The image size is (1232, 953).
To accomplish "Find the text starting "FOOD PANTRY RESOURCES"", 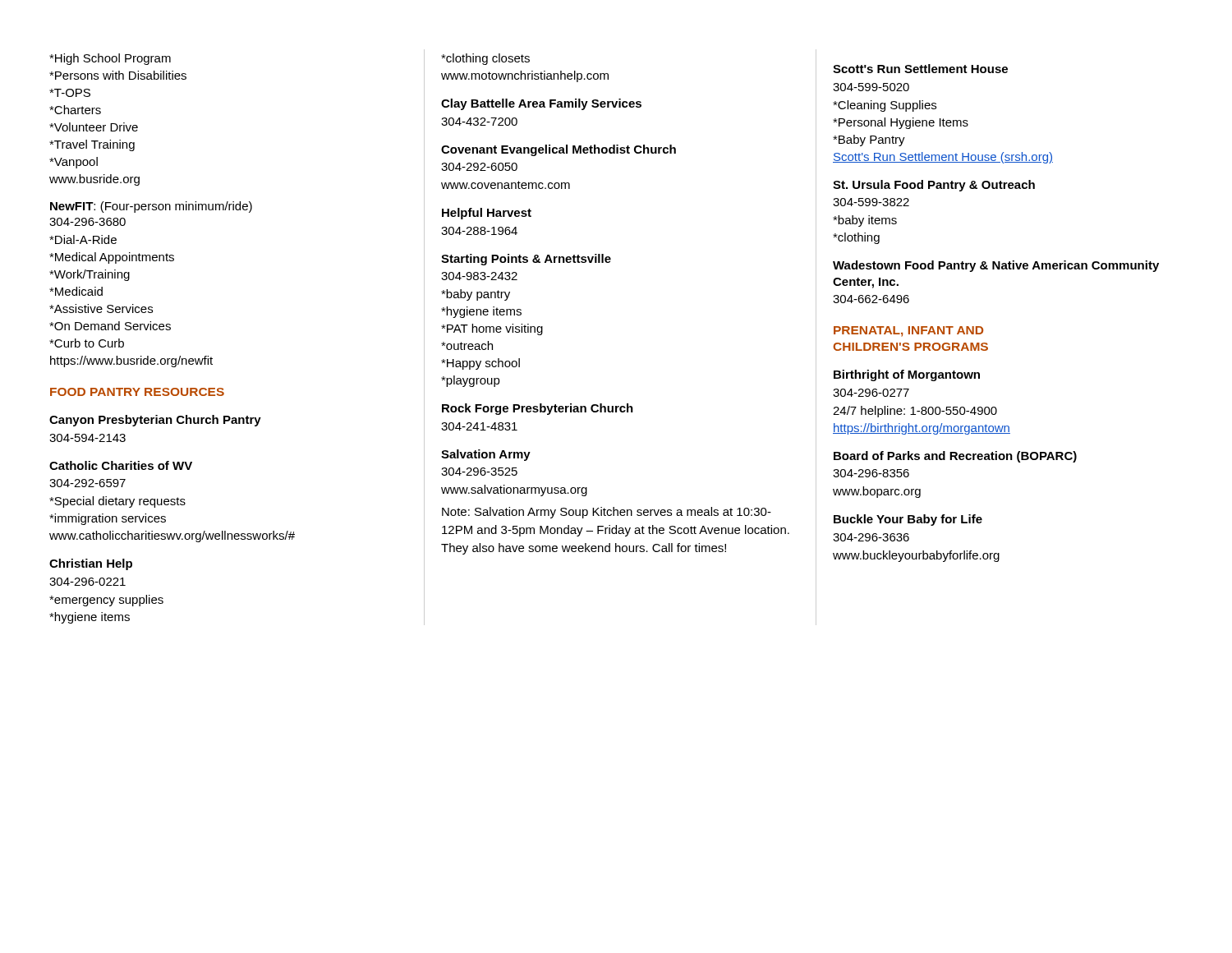I will click(x=137, y=391).
